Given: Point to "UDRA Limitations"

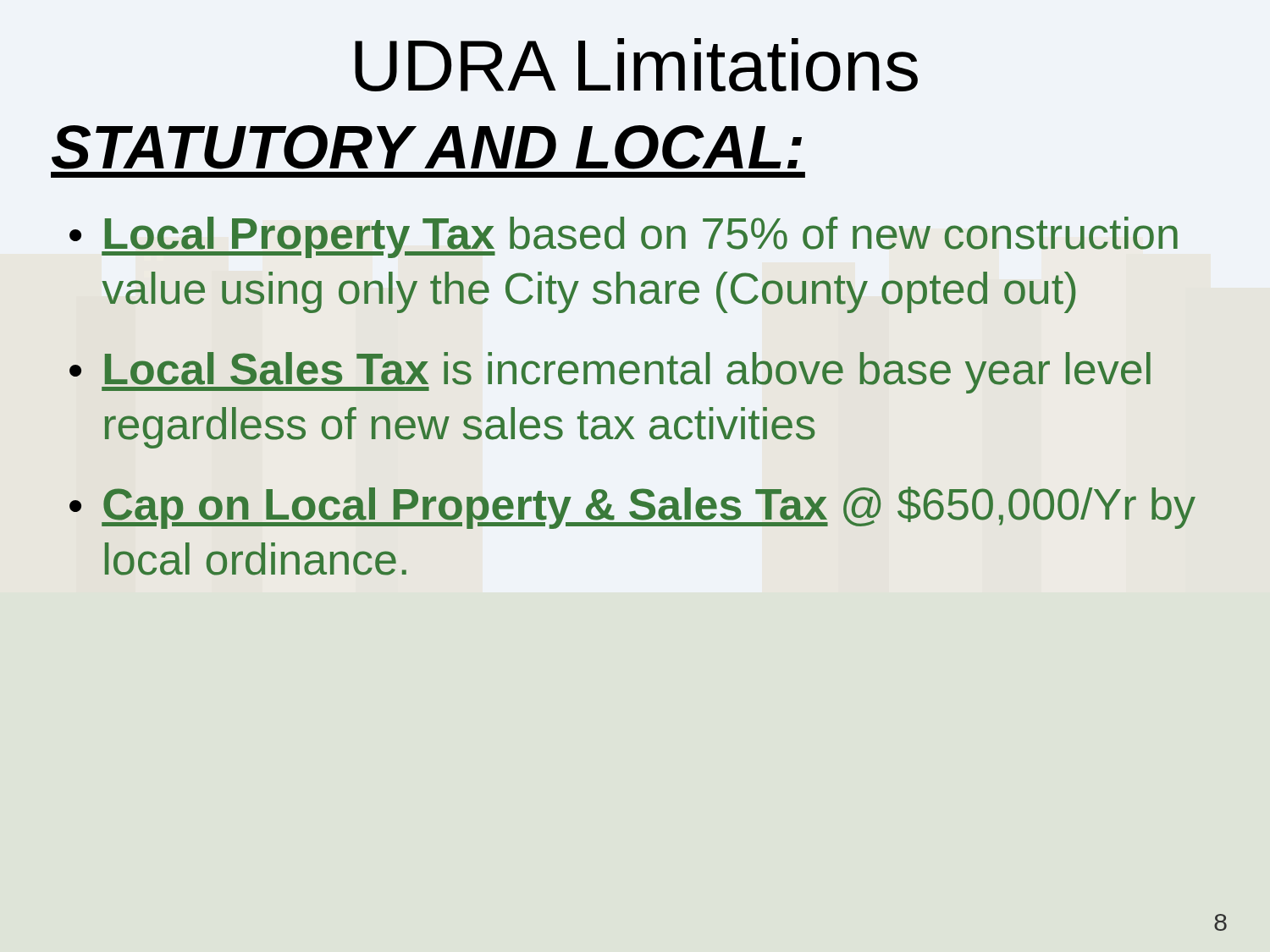Looking at the screenshot, I should [x=635, y=65].
